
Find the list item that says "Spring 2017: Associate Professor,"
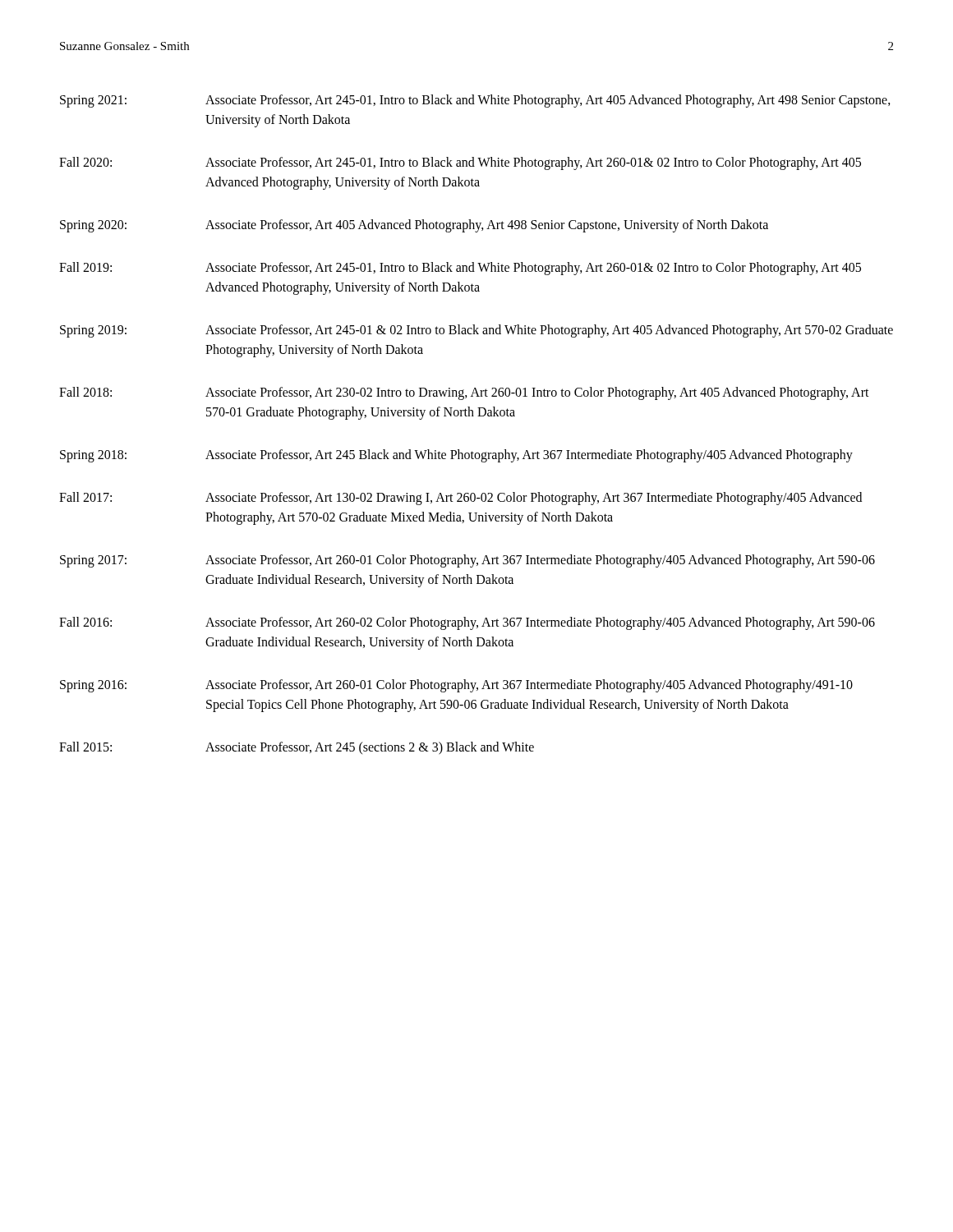[x=476, y=570]
